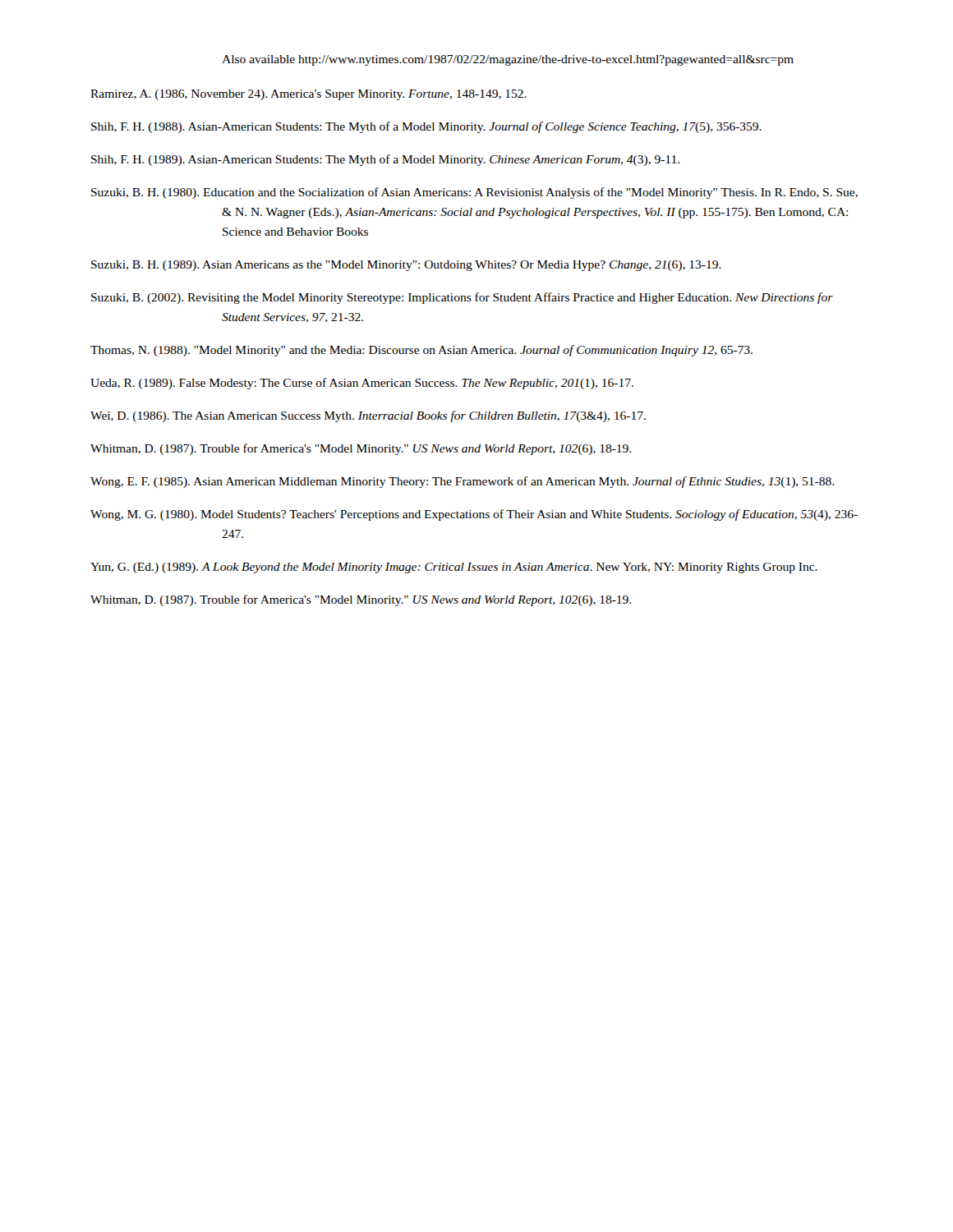The image size is (953, 1232).
Task: Select the text starting "Thomas, N. (1988). "Model Minority" and the"
Action: tap(422, 350)
